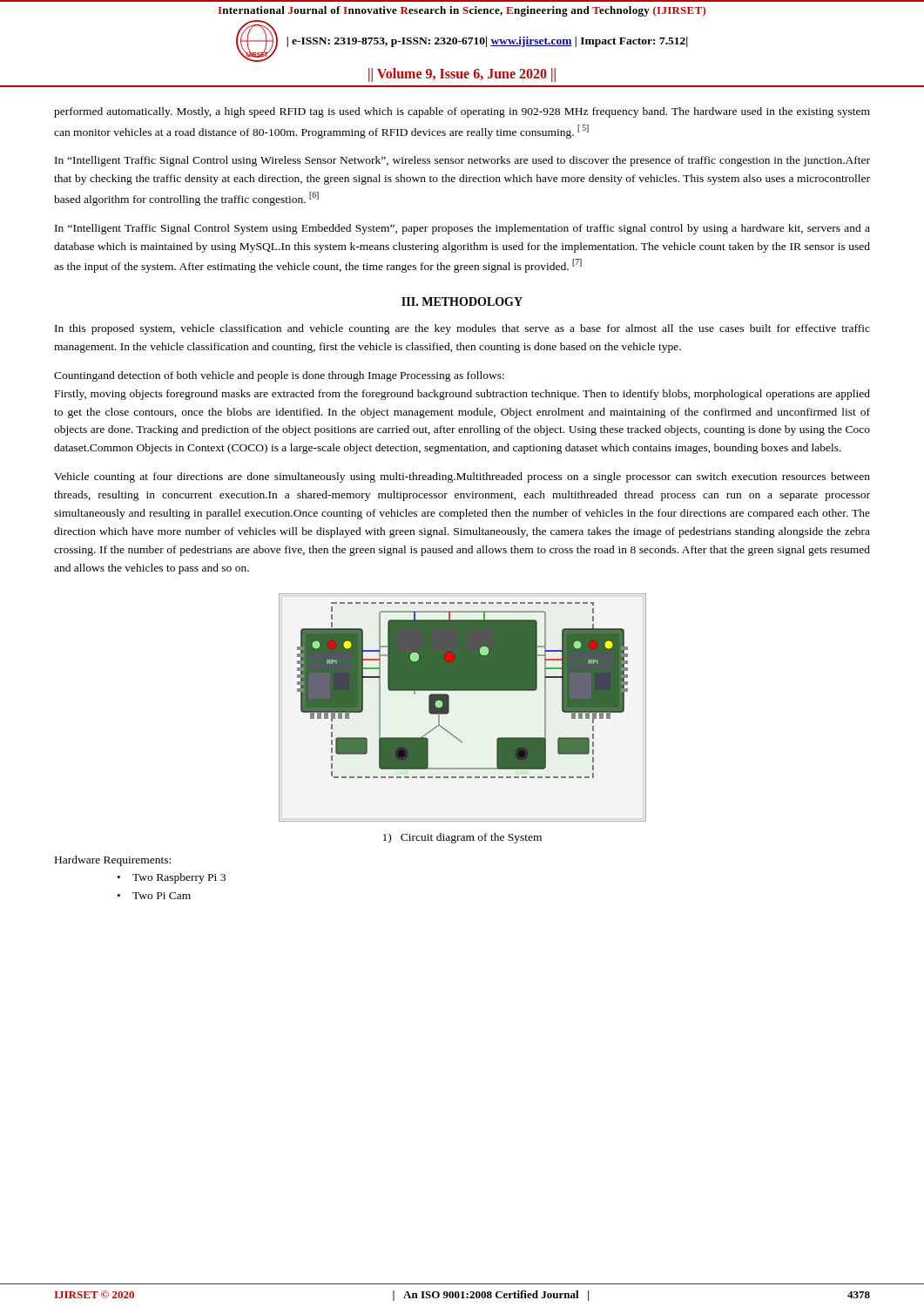Screen dimensions: 1307x924
Task: Navigate to the passage starting "performed automatically. Mostly, a high speed"
Action: click(x=462, y=121)
